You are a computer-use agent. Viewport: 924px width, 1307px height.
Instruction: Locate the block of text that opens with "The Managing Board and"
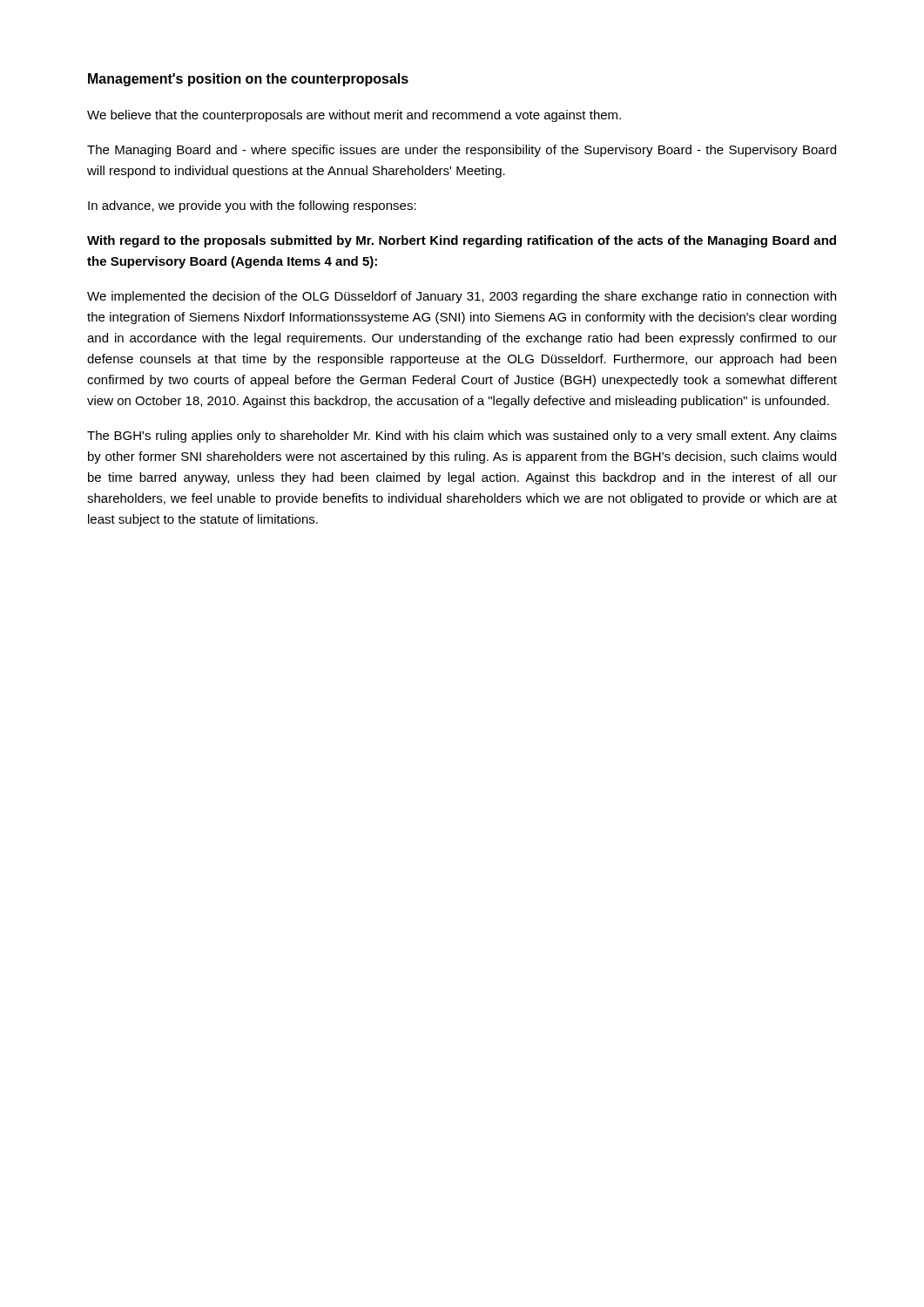pos(462,160)
